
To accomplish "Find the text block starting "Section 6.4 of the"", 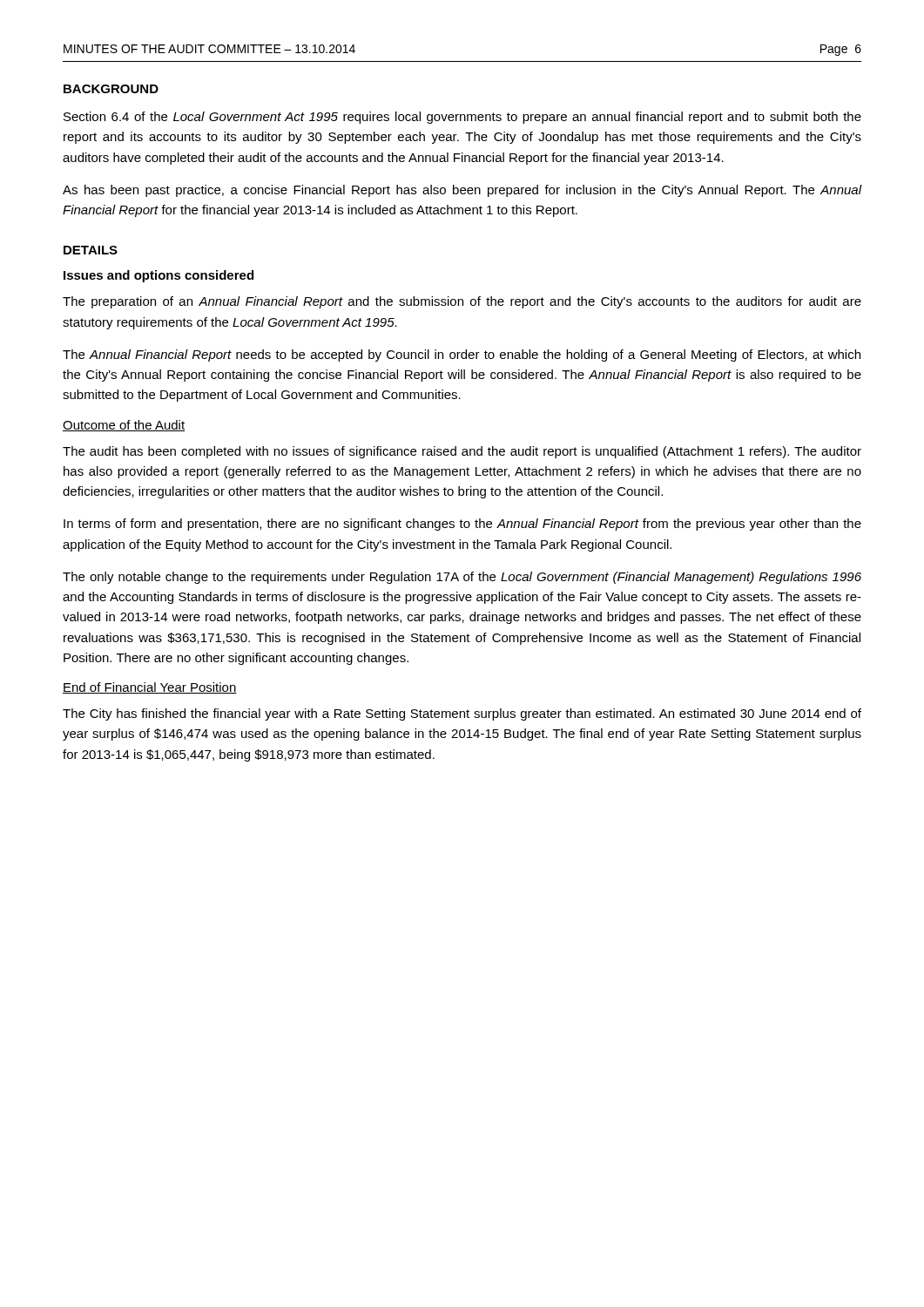I will pos(462,137).
